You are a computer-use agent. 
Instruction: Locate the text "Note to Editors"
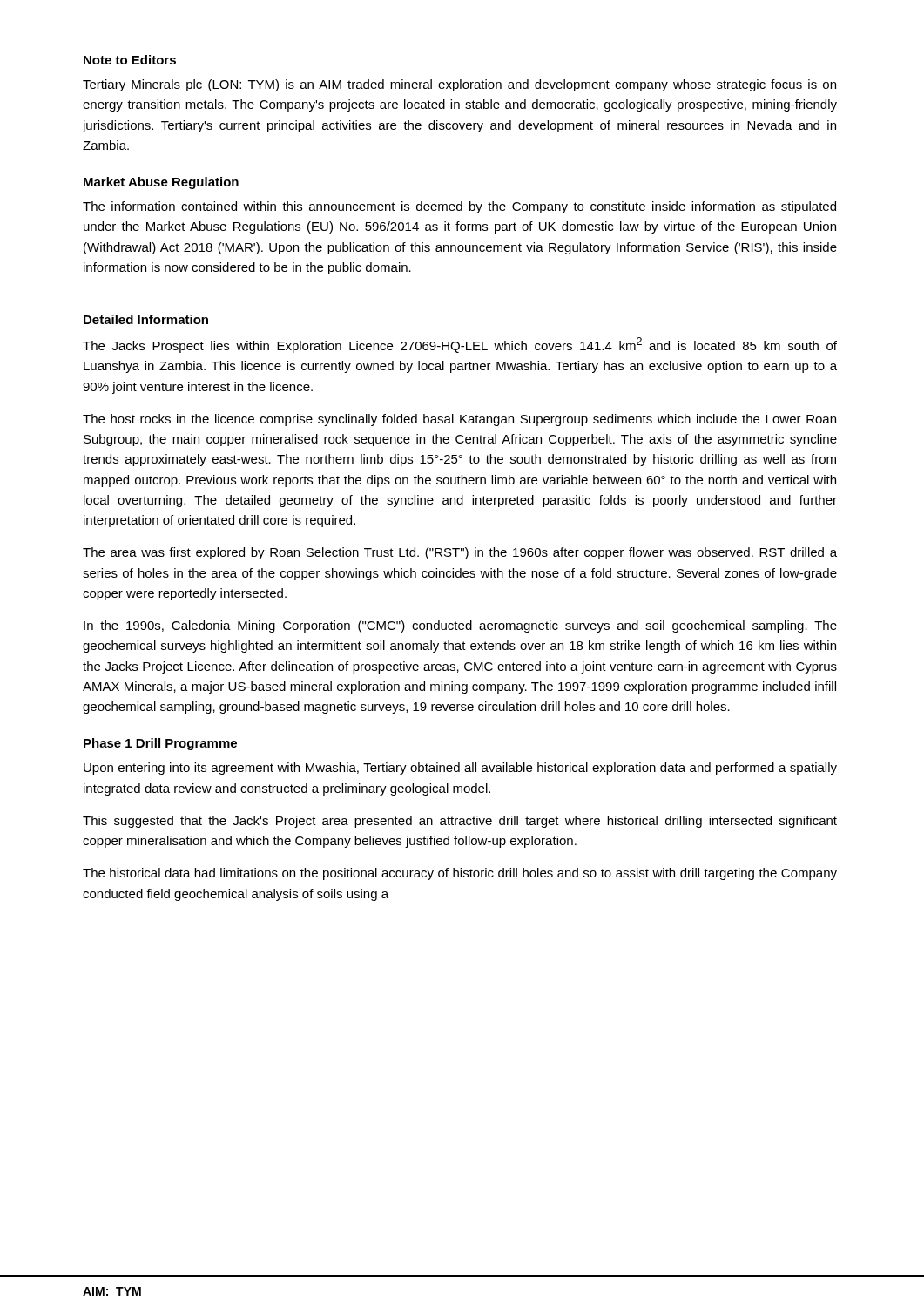pyautogui.click(x=130, y=60)
